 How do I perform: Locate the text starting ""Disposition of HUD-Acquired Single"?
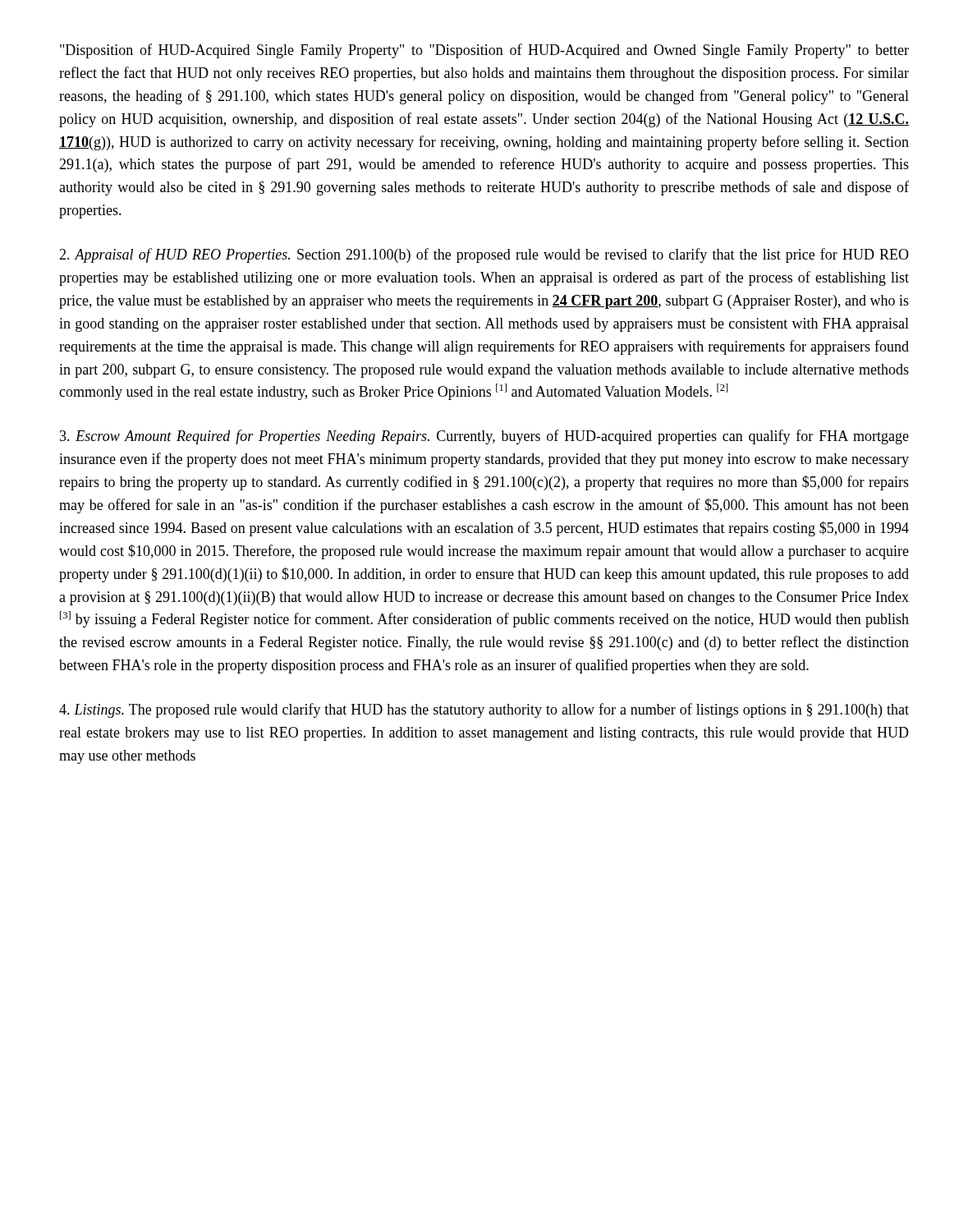(484, 130)
